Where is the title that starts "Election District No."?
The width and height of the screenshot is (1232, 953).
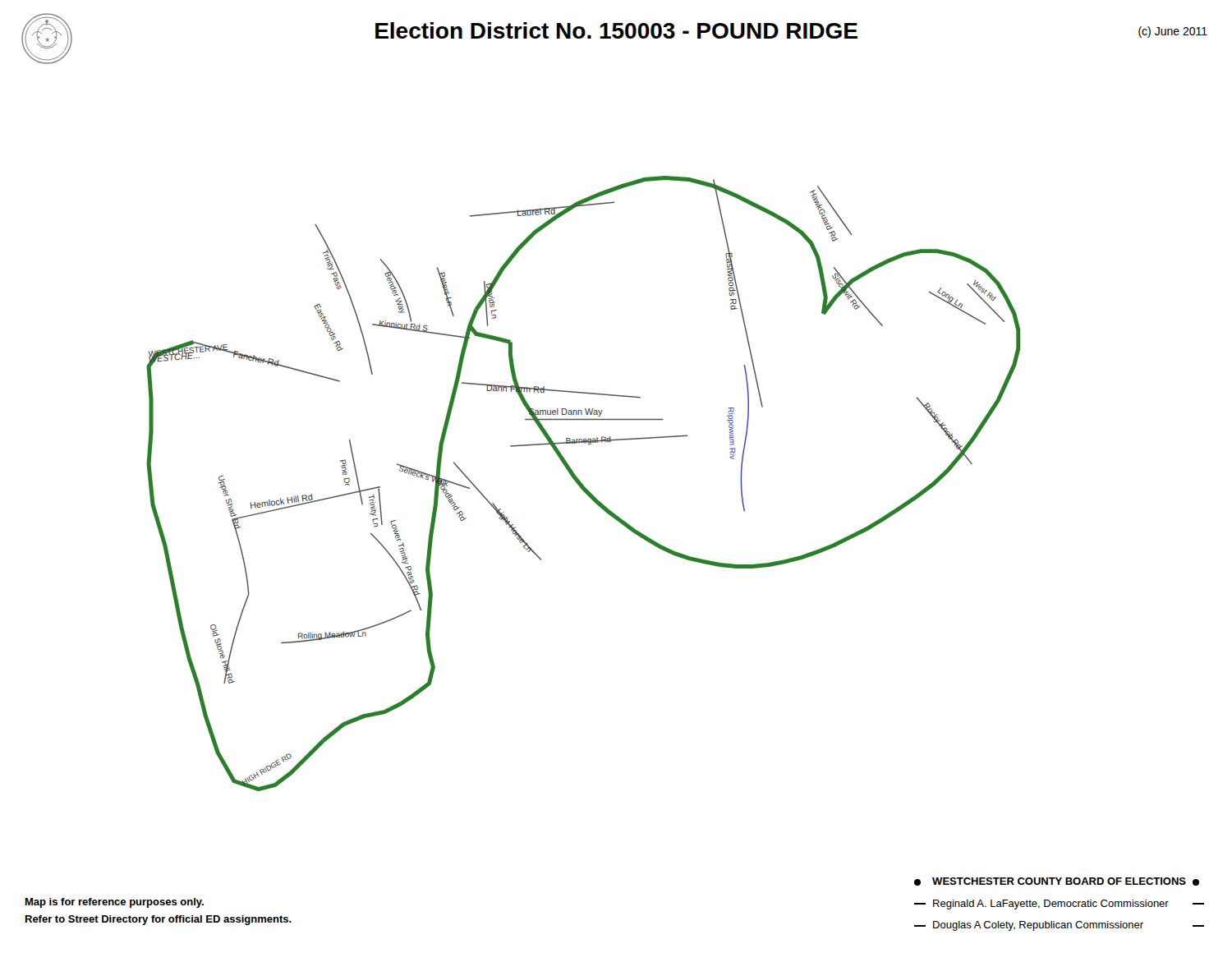click(x=616, y=31)
